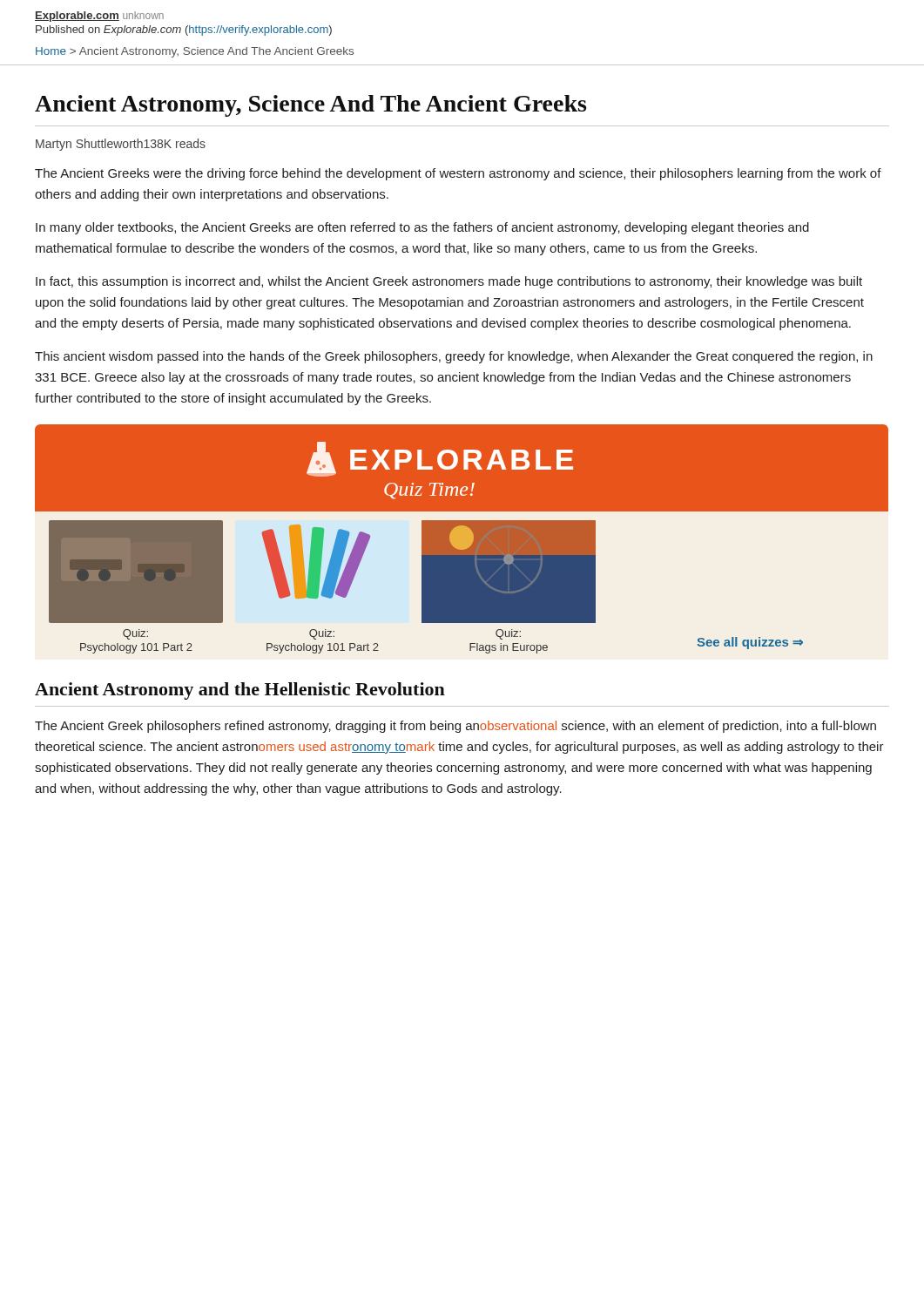This screenshot has height=1307, width=924.
Task: Locate the text block containing "The Ancient Greeks were the driving force"
Action: click(458, 183)
